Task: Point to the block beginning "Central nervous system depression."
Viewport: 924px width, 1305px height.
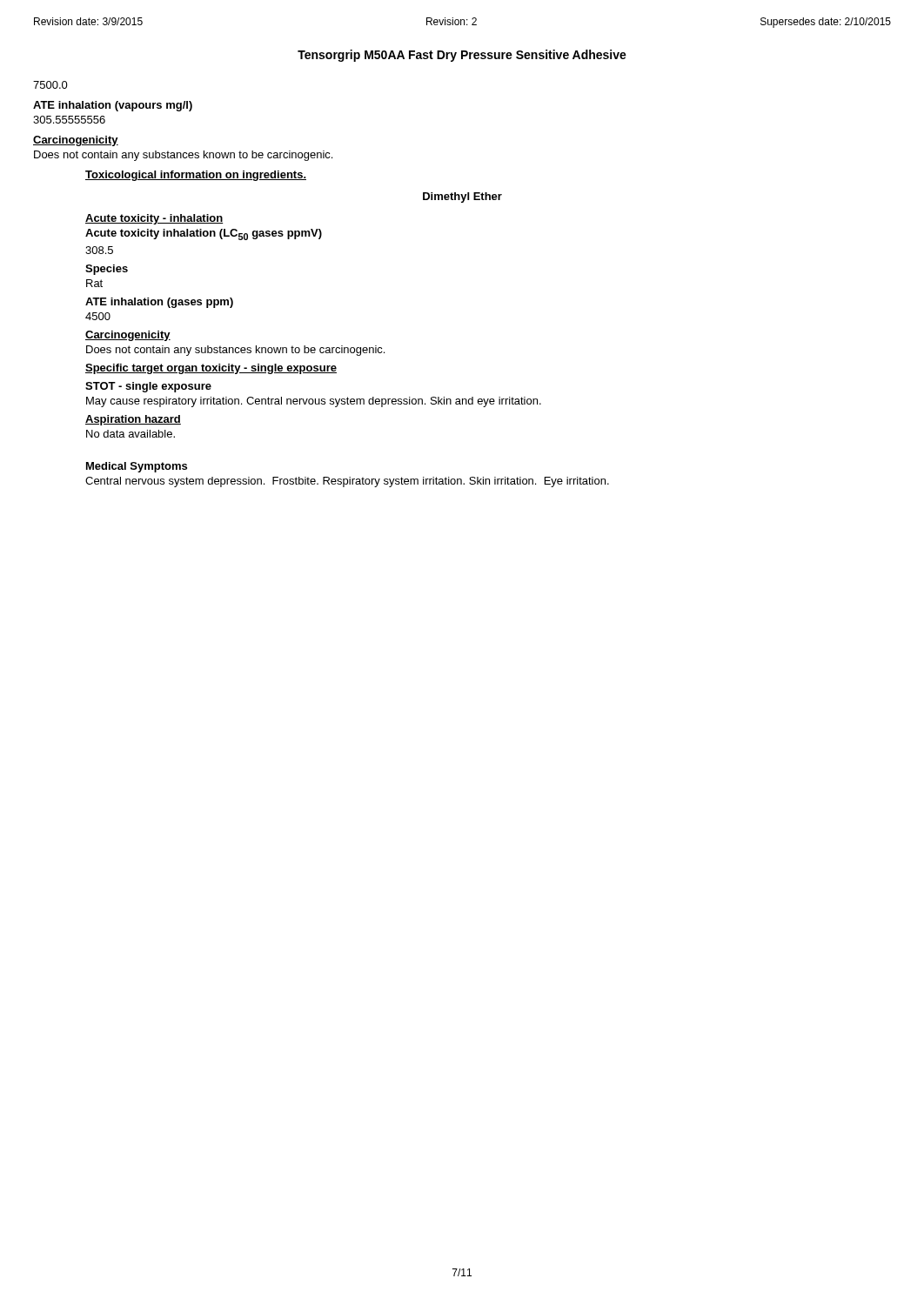Action: tap(347, 480)
